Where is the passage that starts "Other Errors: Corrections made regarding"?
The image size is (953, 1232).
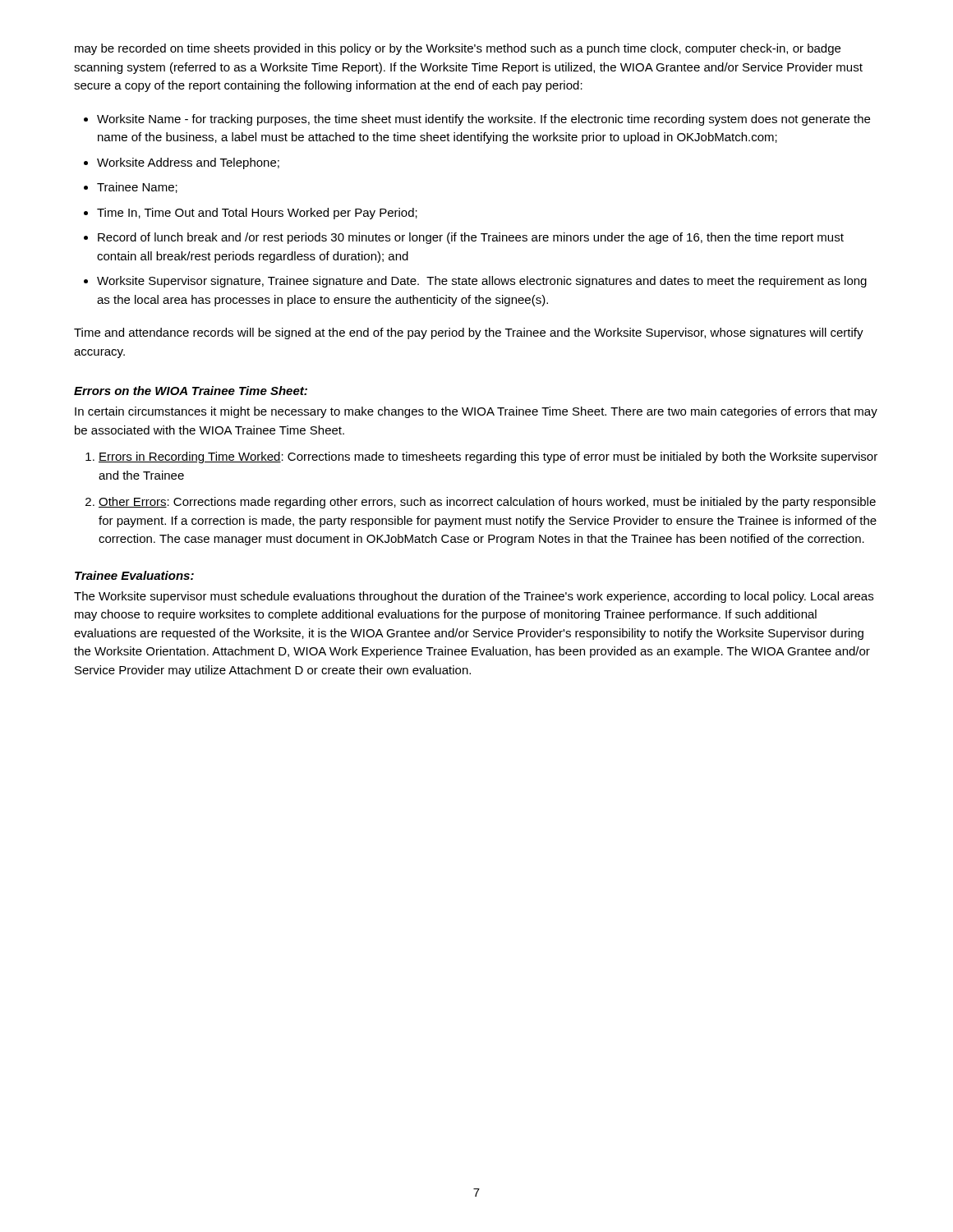click(488, 520)
